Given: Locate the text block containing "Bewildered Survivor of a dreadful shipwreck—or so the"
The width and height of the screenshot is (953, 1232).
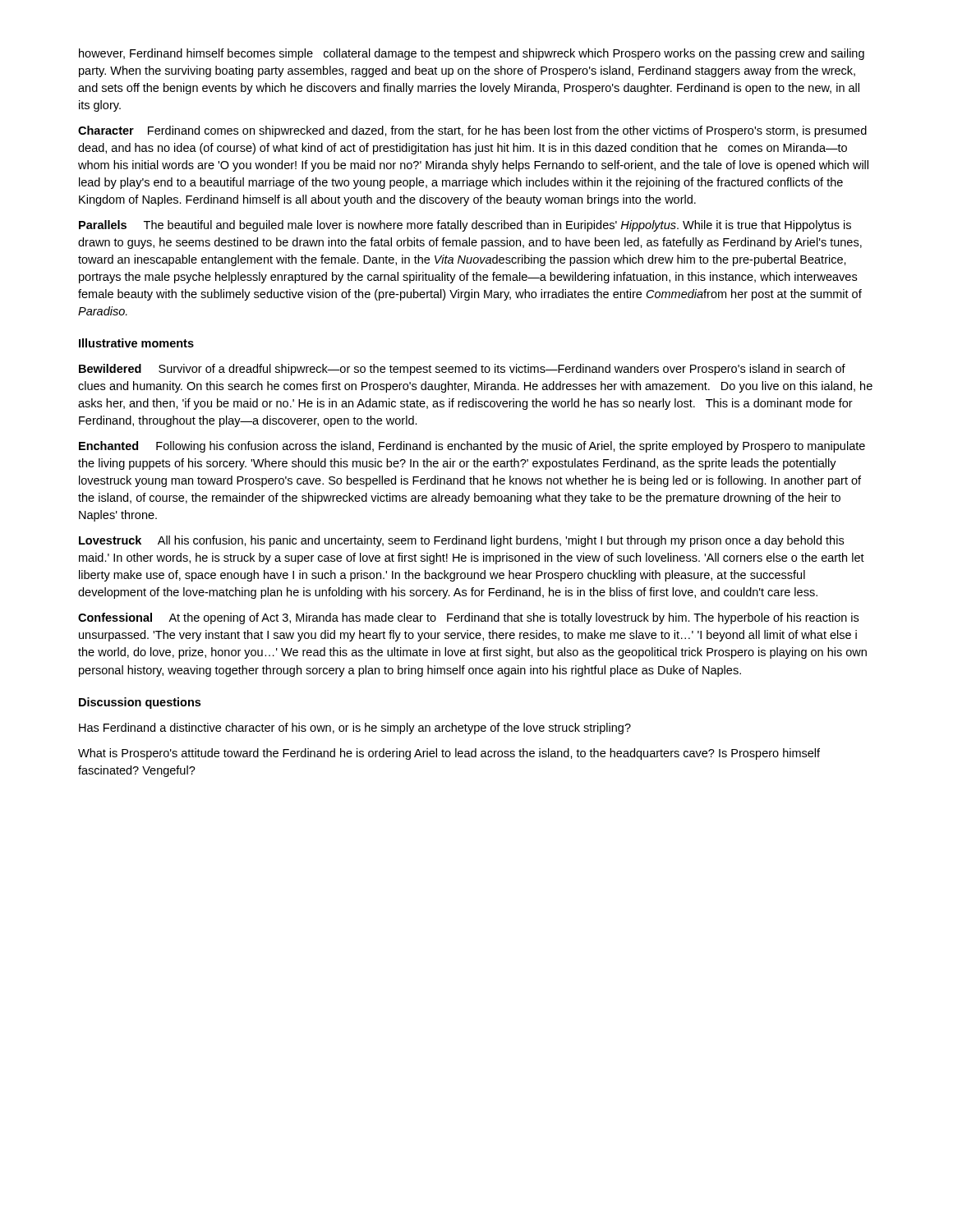Looking at the screenshot, I should click(476, 395).
